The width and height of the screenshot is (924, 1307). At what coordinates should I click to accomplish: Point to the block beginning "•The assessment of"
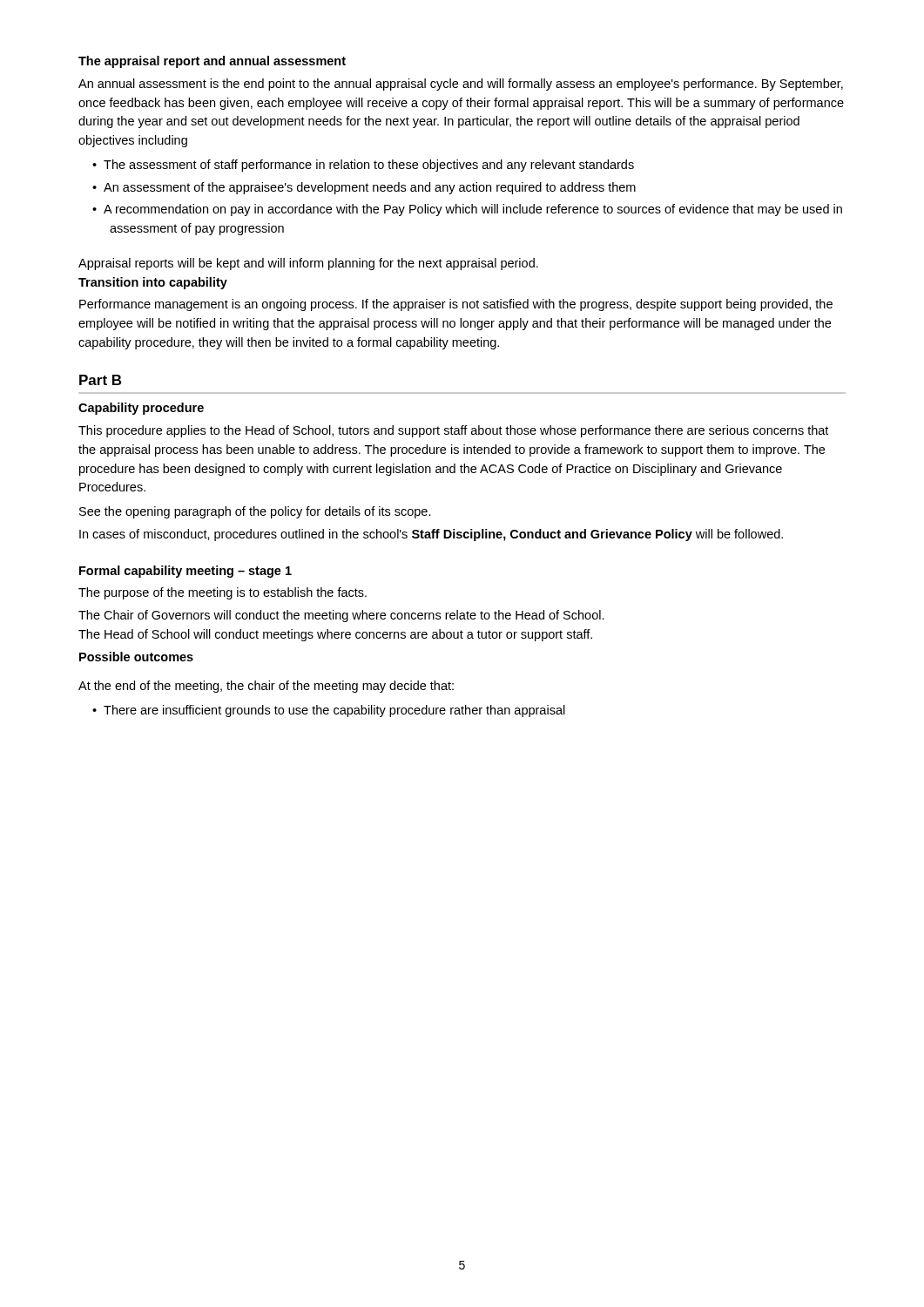coord(363,165)
